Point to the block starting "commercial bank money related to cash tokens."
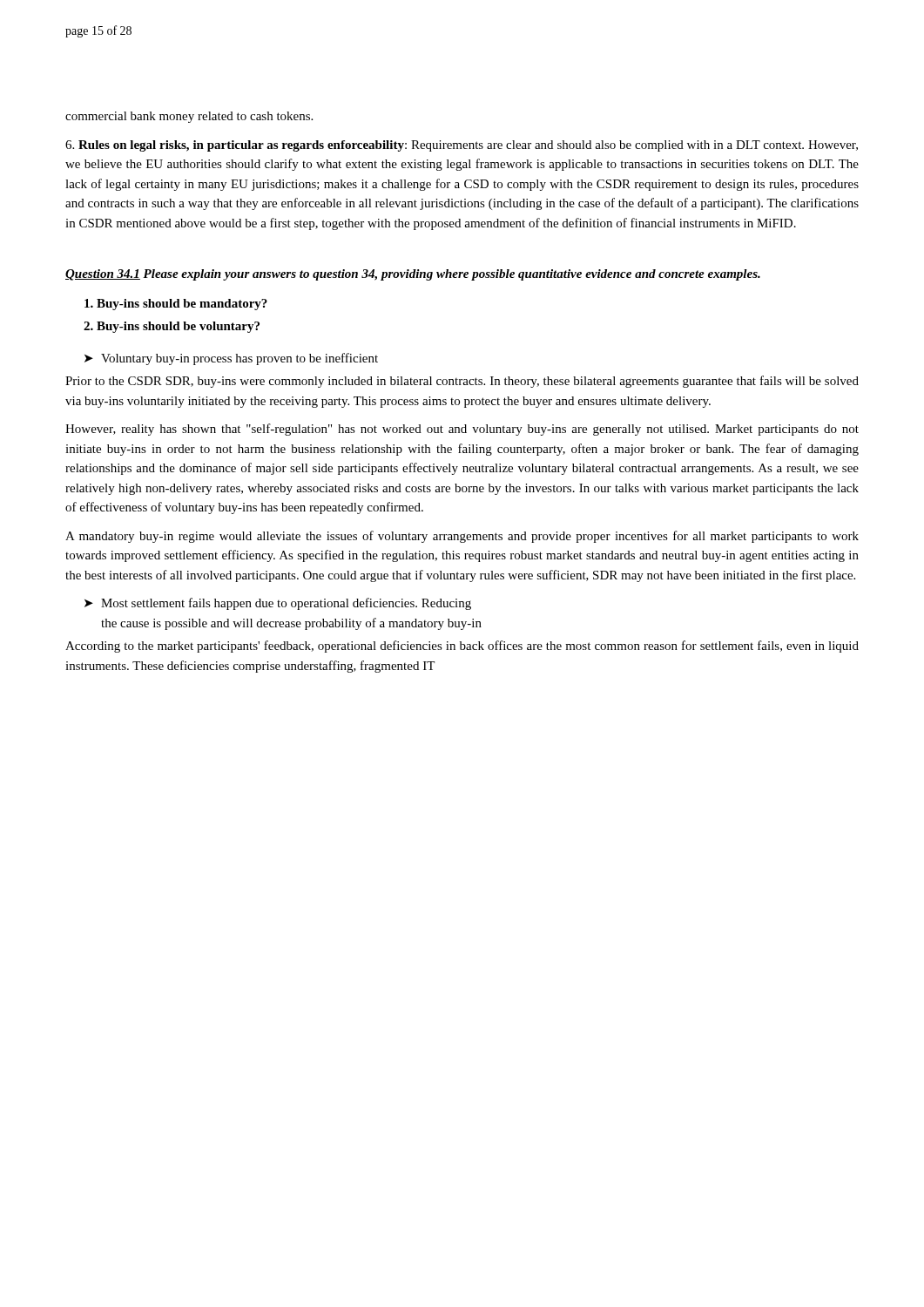The width and height of the screenshot is (924, 1307). [189, 117]
